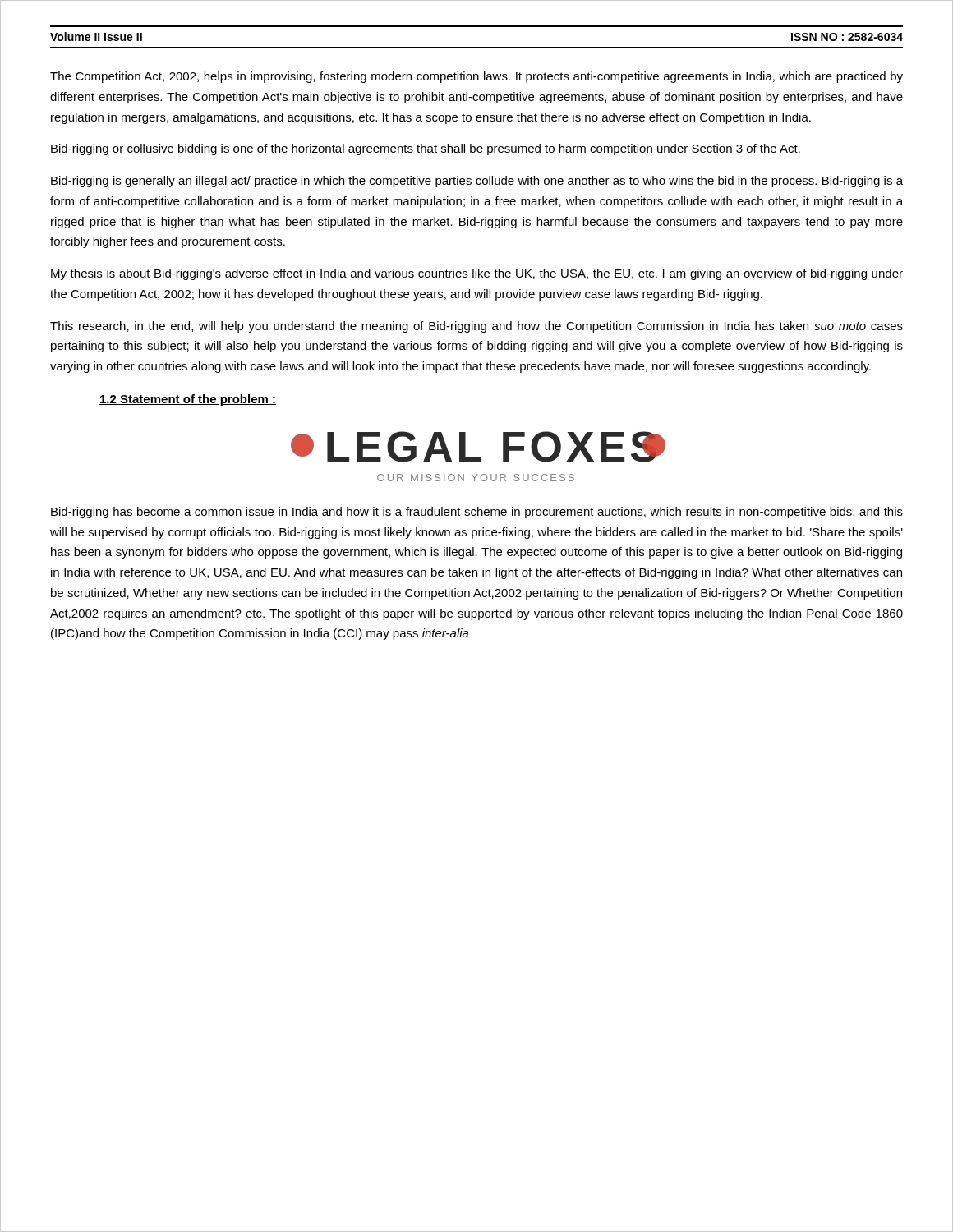
Task: Find the text block containing "This research, in the end,"
Action: (x=476, y=346)
